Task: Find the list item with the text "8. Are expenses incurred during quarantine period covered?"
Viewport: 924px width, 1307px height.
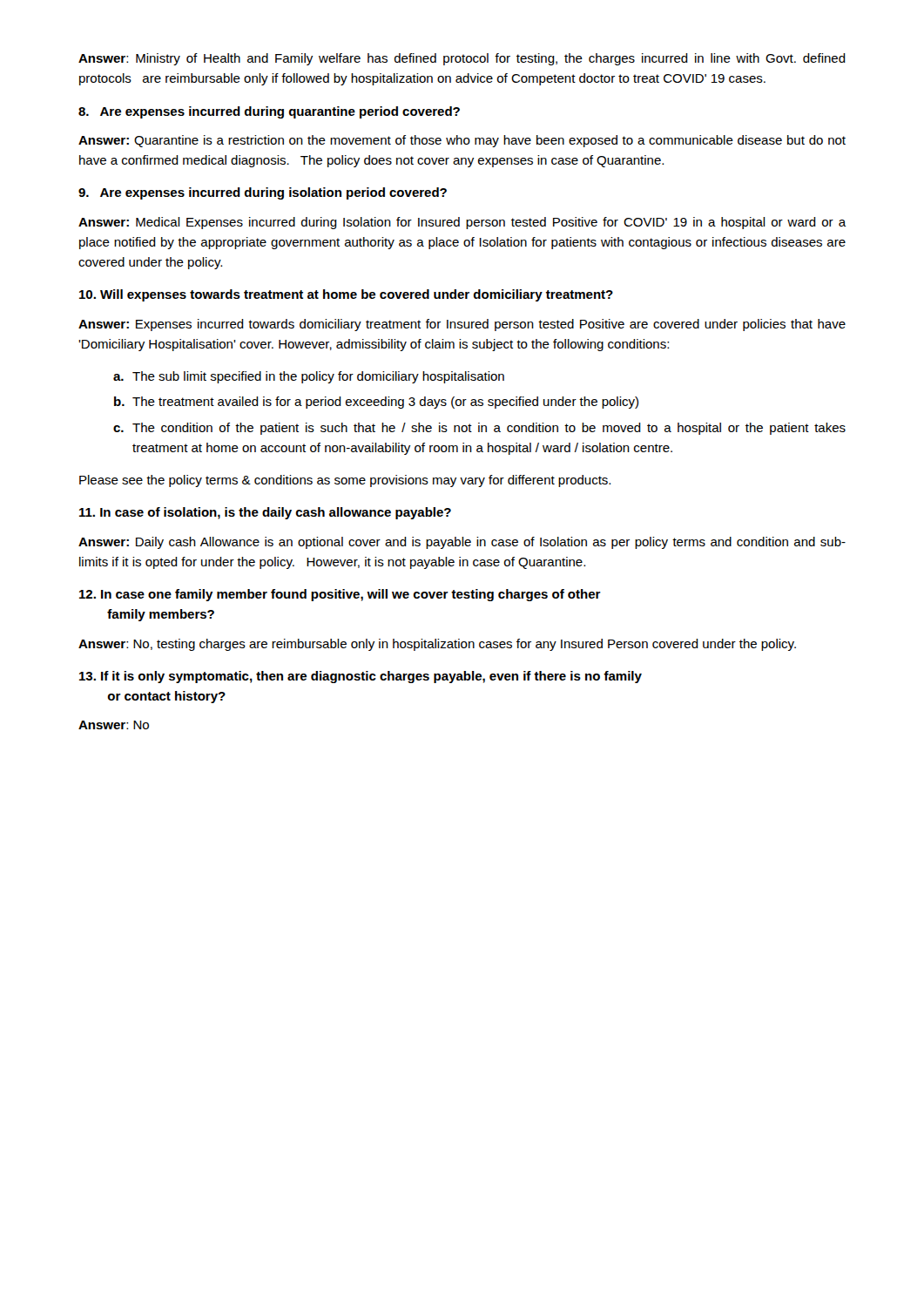Action: 462,111
